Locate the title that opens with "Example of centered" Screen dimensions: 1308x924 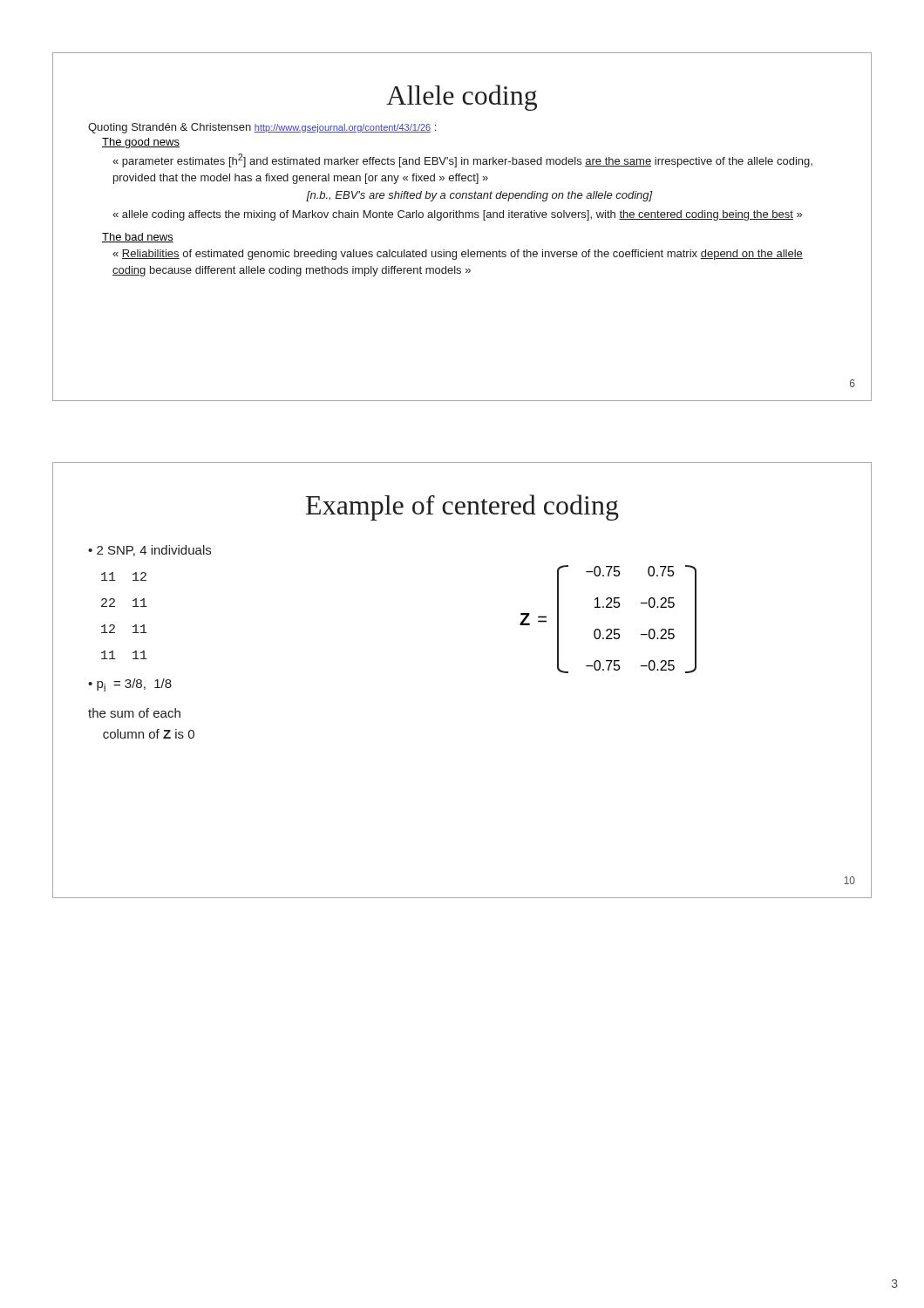point(462,505)
